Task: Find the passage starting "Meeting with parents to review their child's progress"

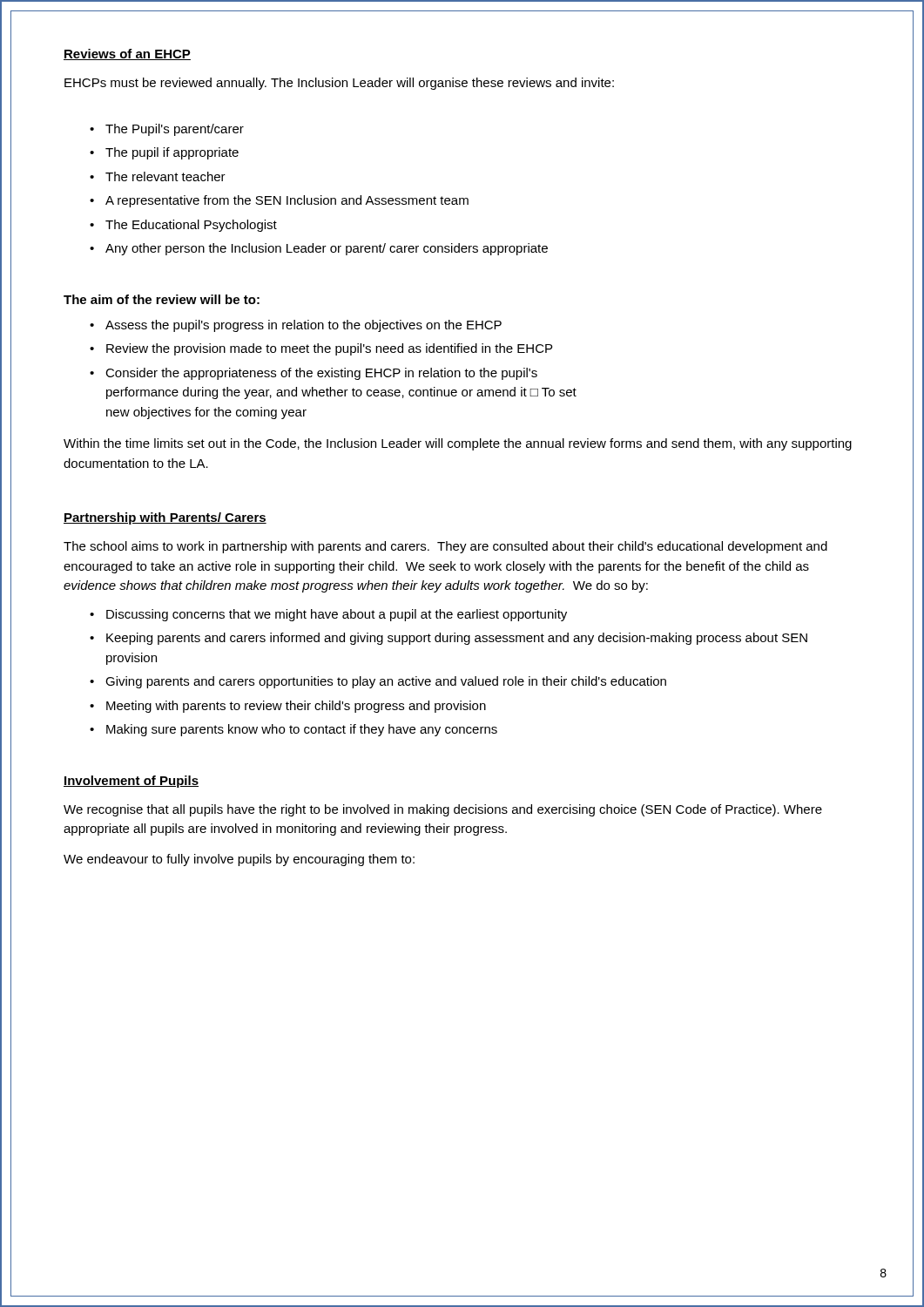Action: pyautogui.click(x=296, y=705)
